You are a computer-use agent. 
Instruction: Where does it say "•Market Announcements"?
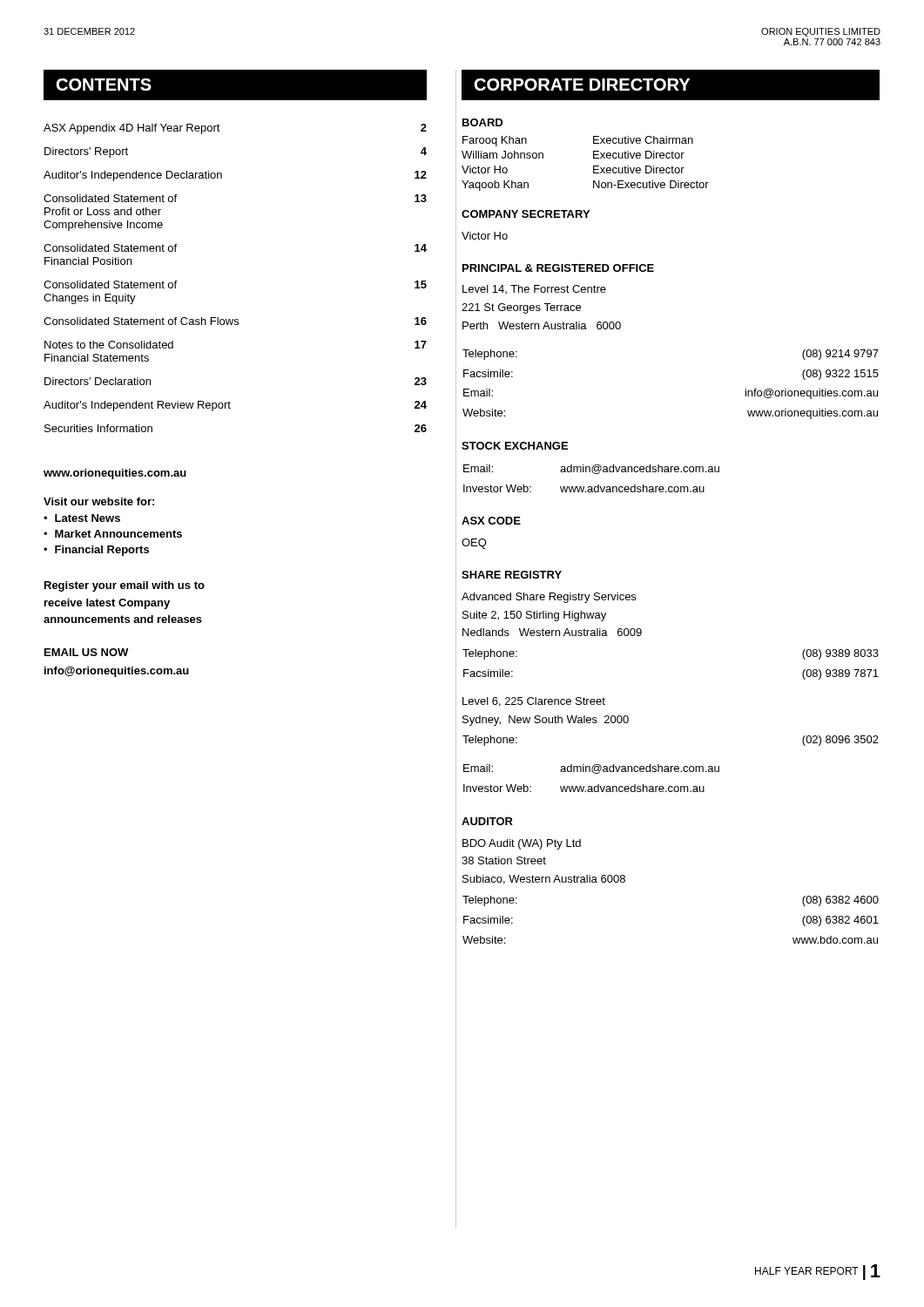tap(113, 534)
